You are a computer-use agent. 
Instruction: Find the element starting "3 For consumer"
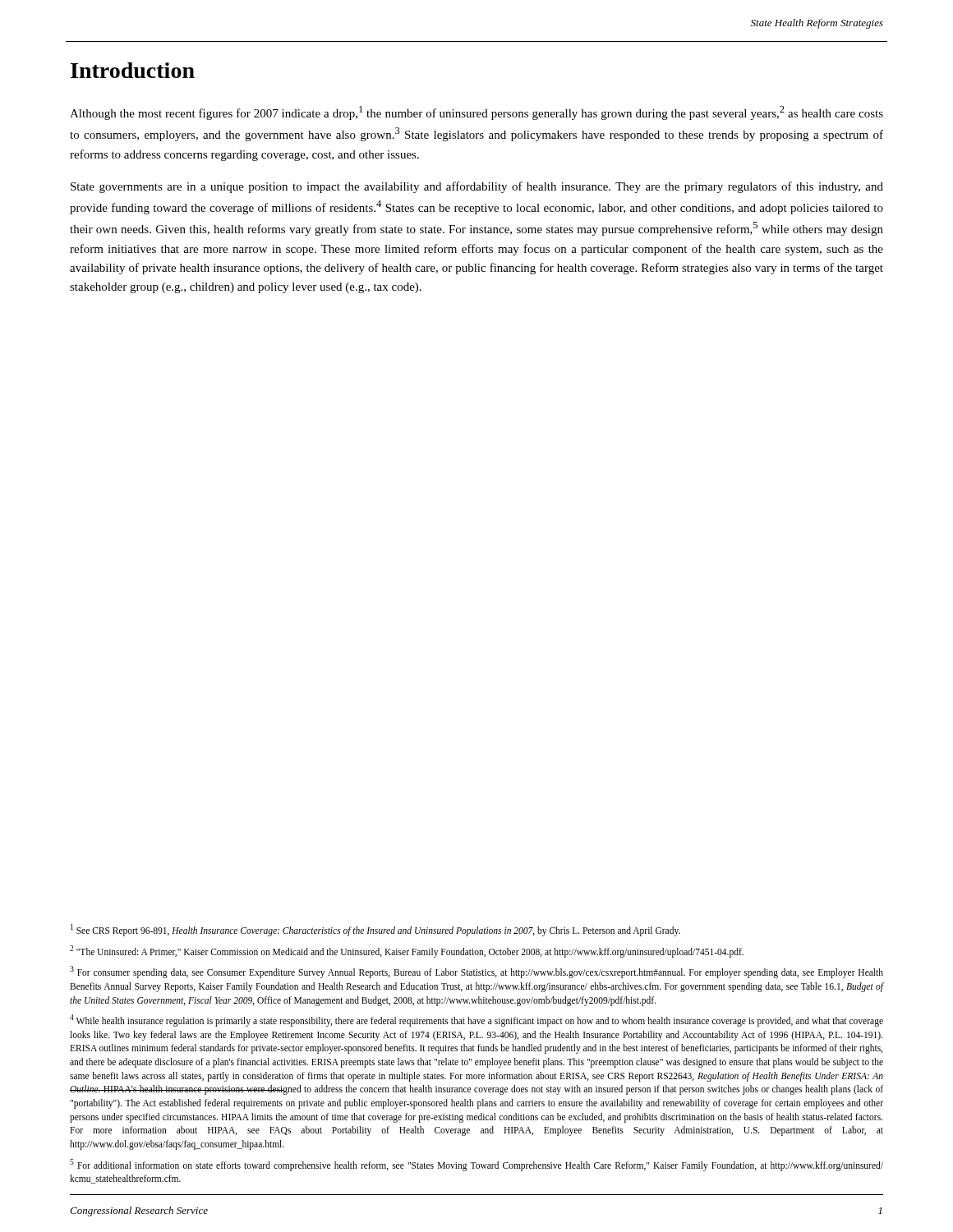click(x=476, y=985)
